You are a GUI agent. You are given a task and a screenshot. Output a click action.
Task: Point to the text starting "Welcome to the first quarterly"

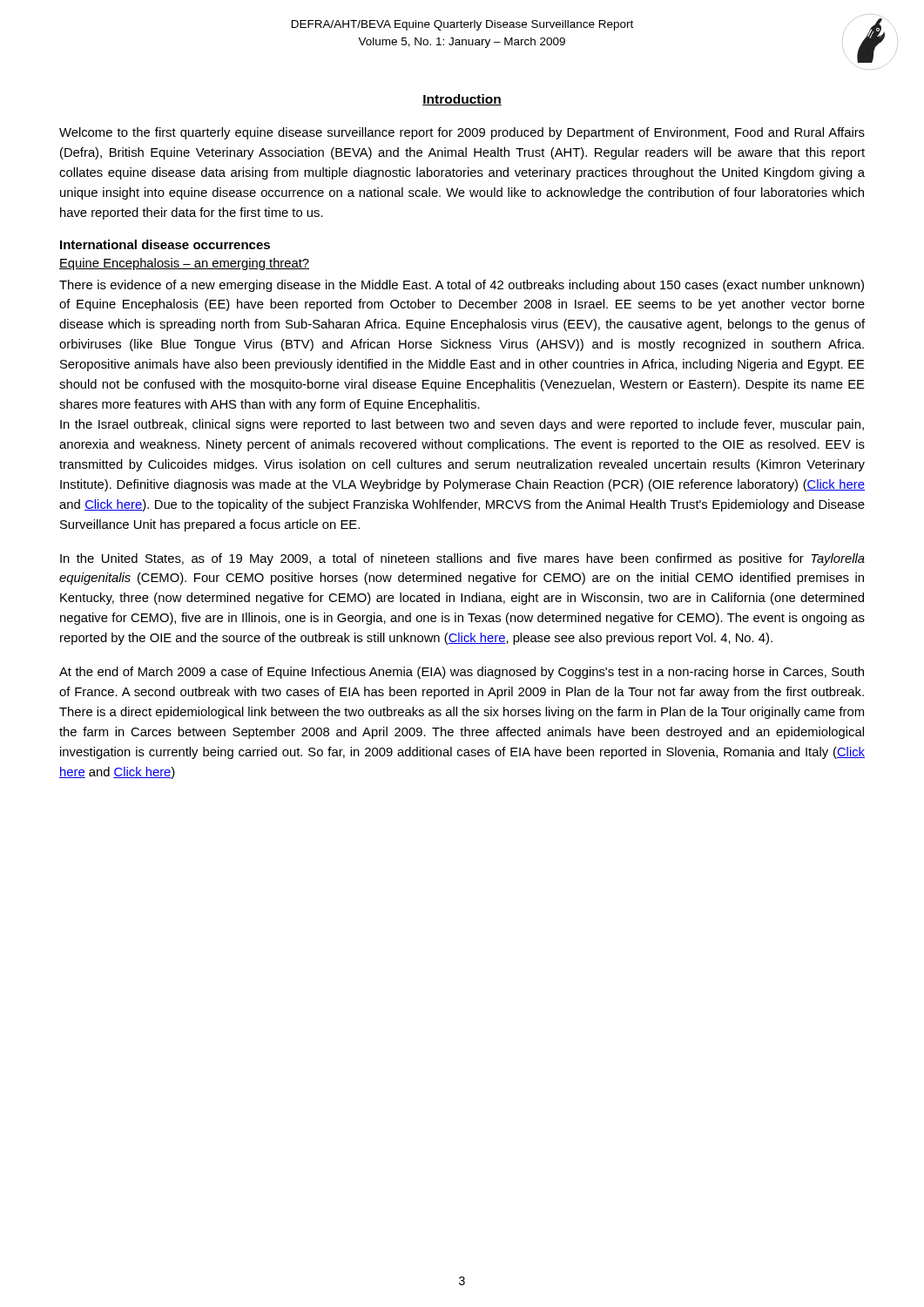pos(462,172)
